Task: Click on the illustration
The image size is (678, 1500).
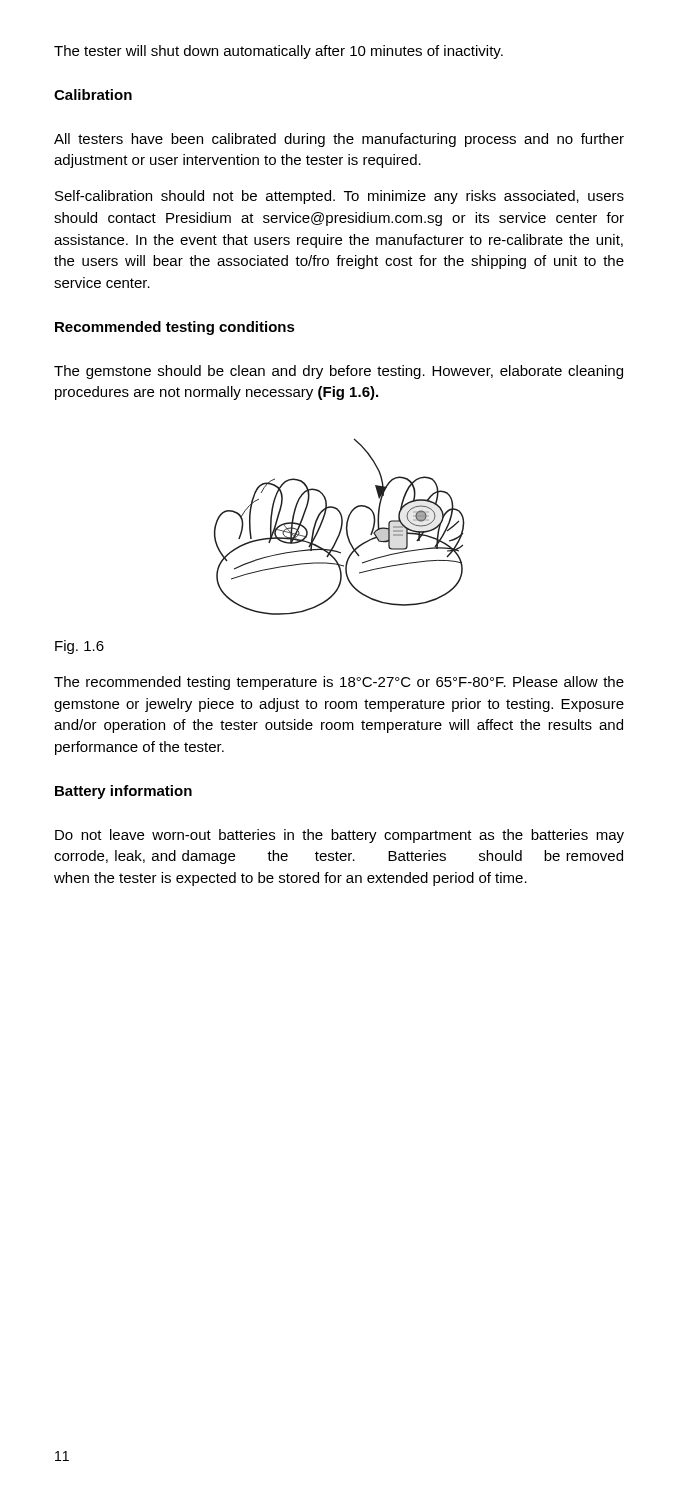Action: [339, 526]
